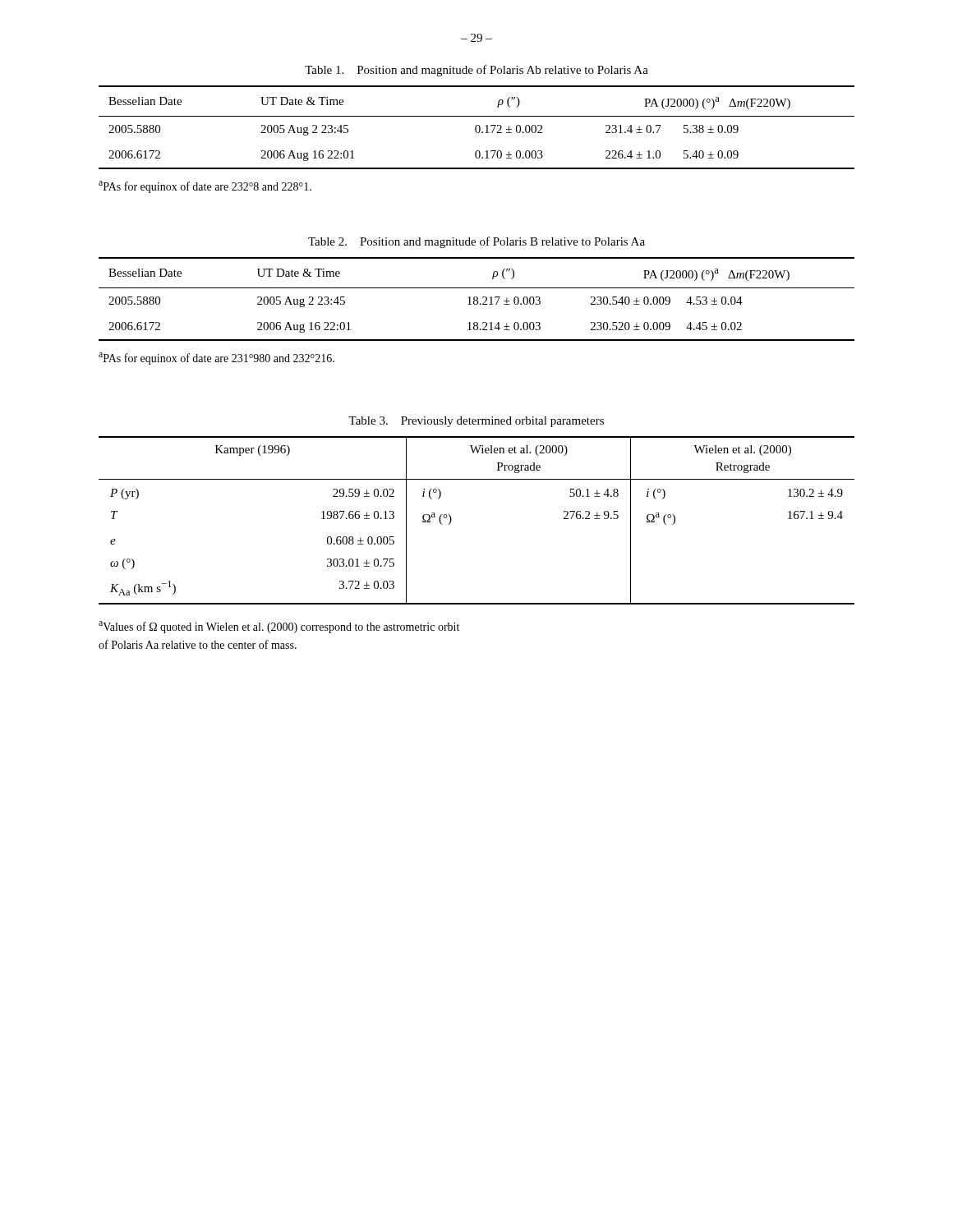Image resolution: width=953 pixels, height=1232 pixels.
Task: Select the table that reads "K Aa (km"
Action: (476, 521)
